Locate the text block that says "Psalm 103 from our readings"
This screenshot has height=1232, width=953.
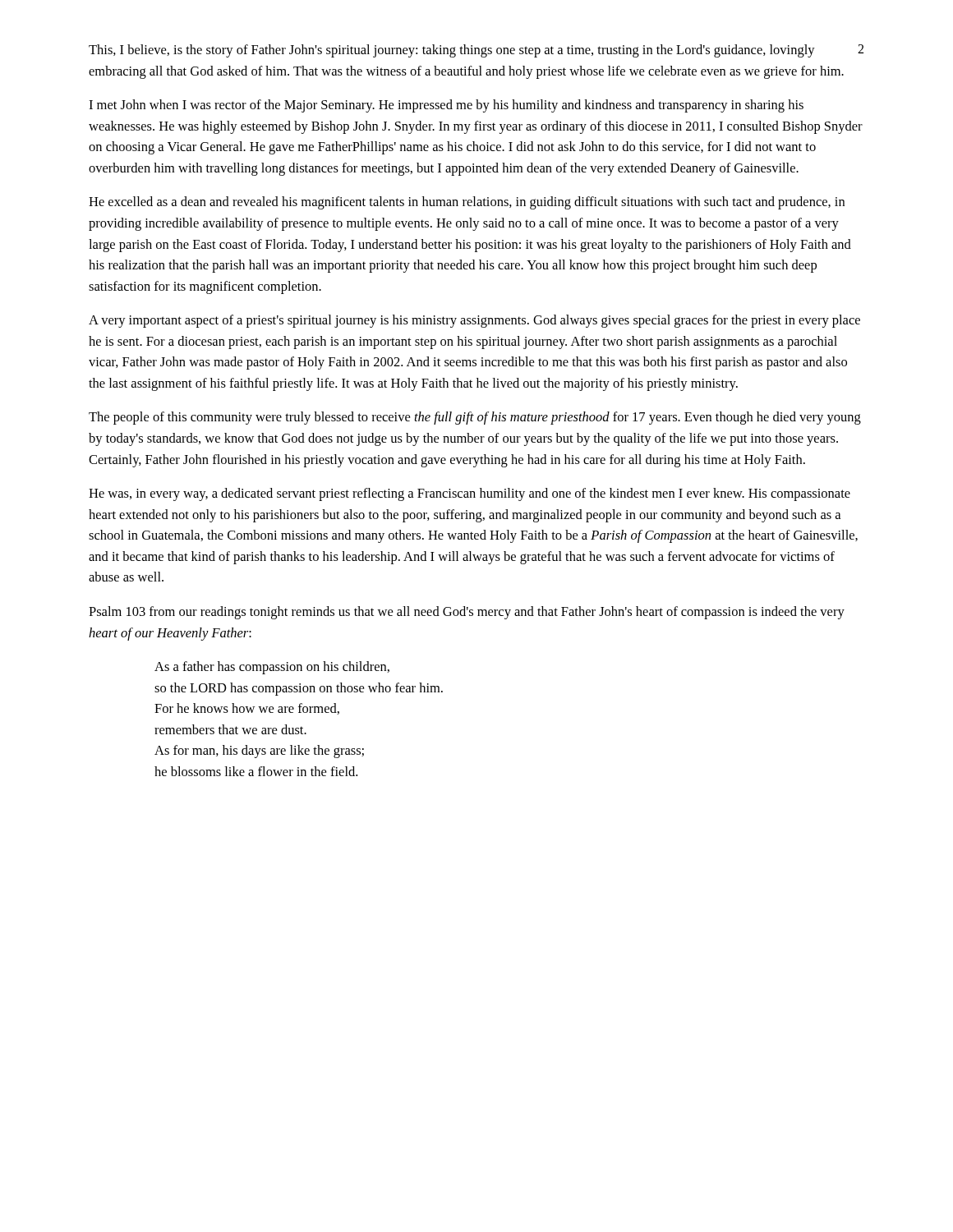point(466,622)
